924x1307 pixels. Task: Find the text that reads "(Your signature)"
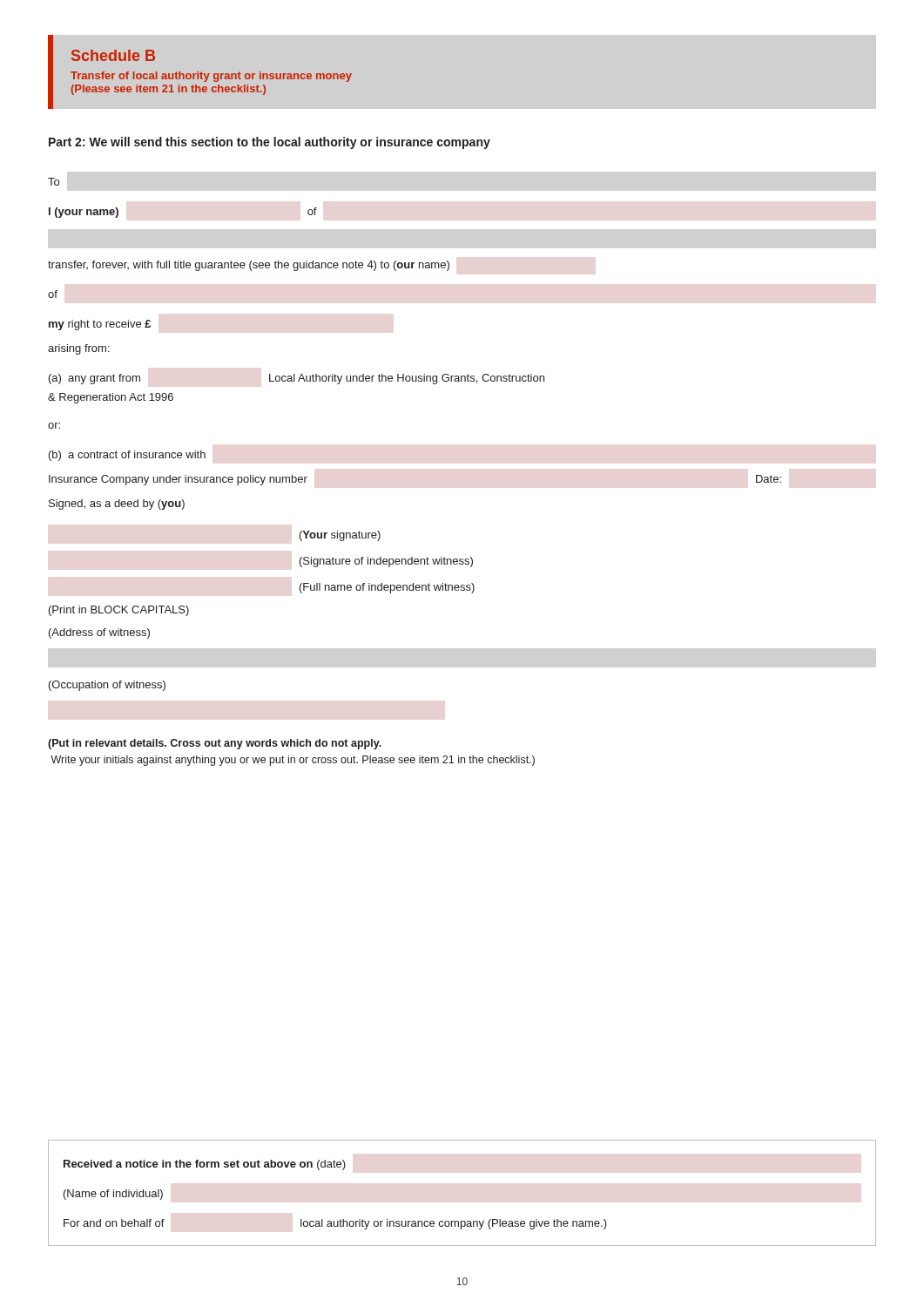[x=340, y=536]
